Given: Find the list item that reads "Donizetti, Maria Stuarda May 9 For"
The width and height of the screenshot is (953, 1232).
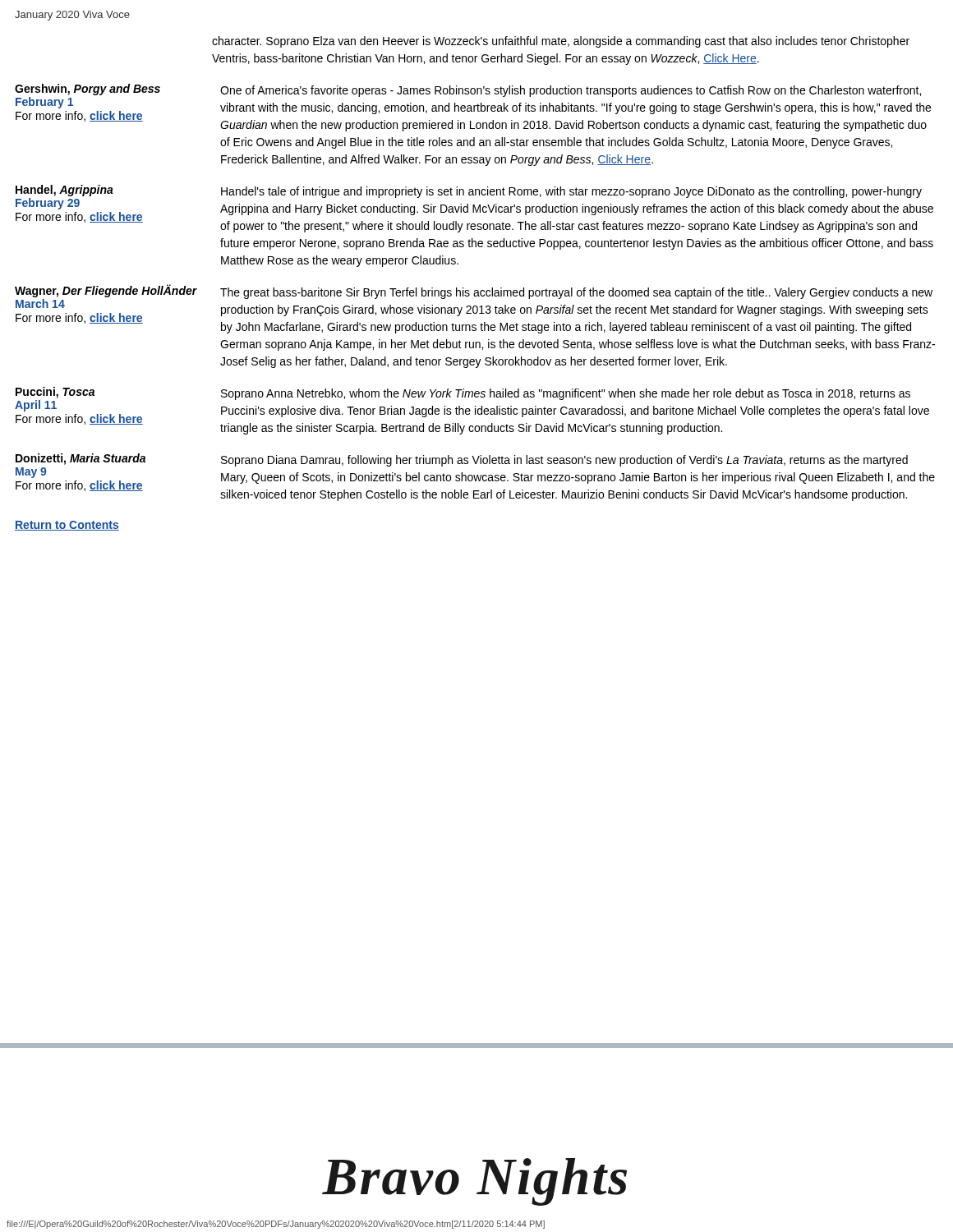Looking at the screenshot, I should tap(476, 478).
